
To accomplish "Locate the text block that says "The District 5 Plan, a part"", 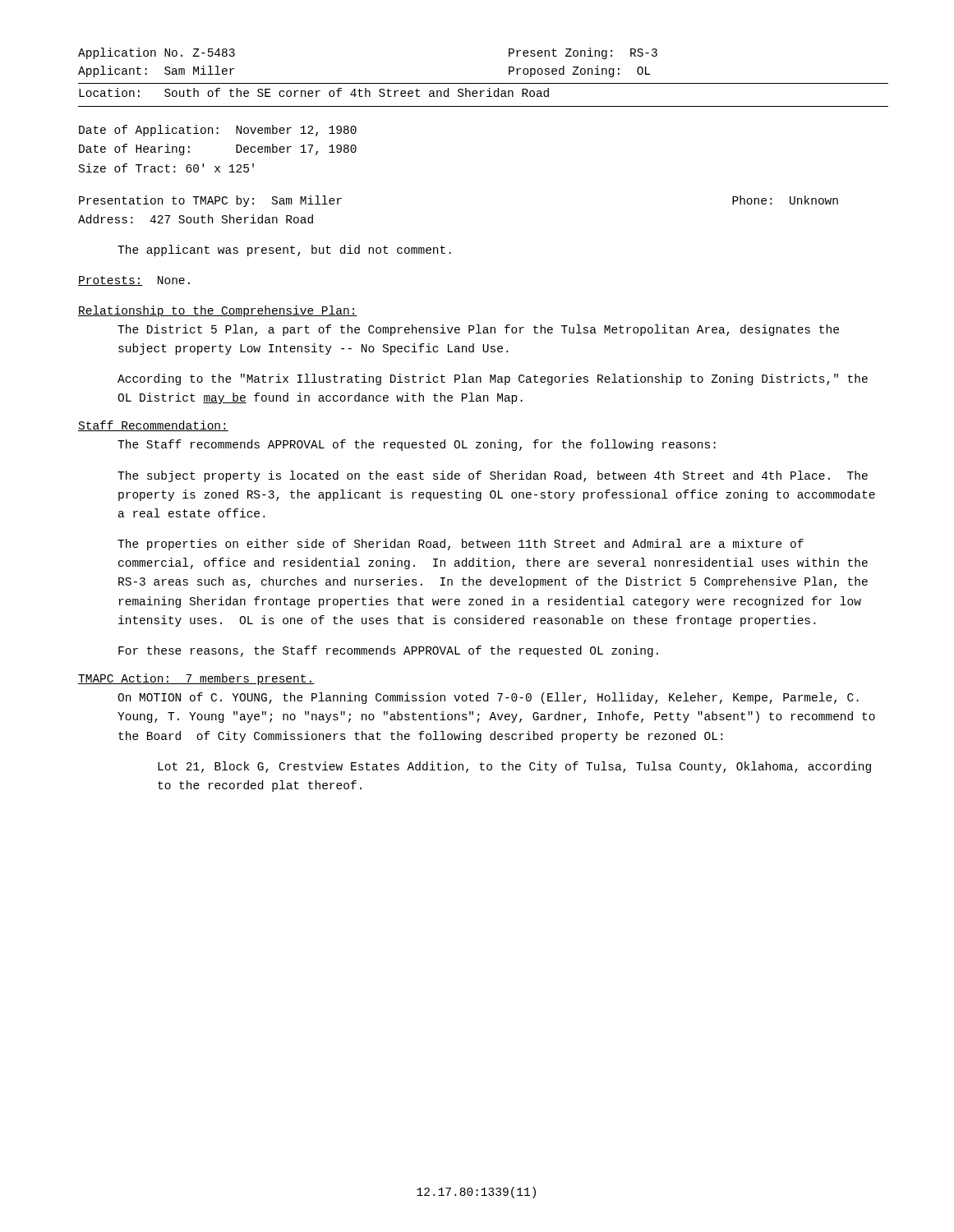I will coord(479,339).
